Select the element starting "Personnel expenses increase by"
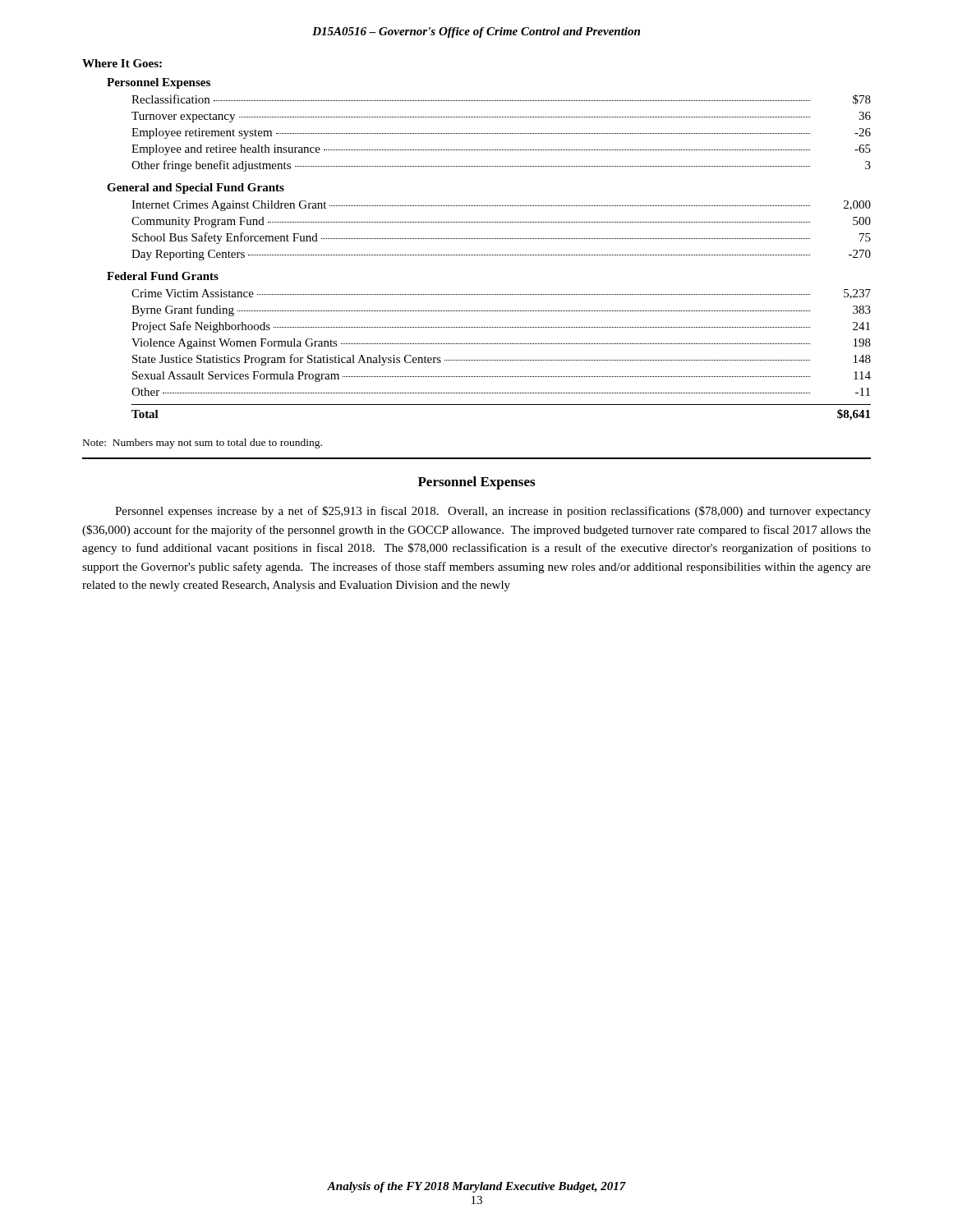 pyautogui.click(x=476, y=548)
